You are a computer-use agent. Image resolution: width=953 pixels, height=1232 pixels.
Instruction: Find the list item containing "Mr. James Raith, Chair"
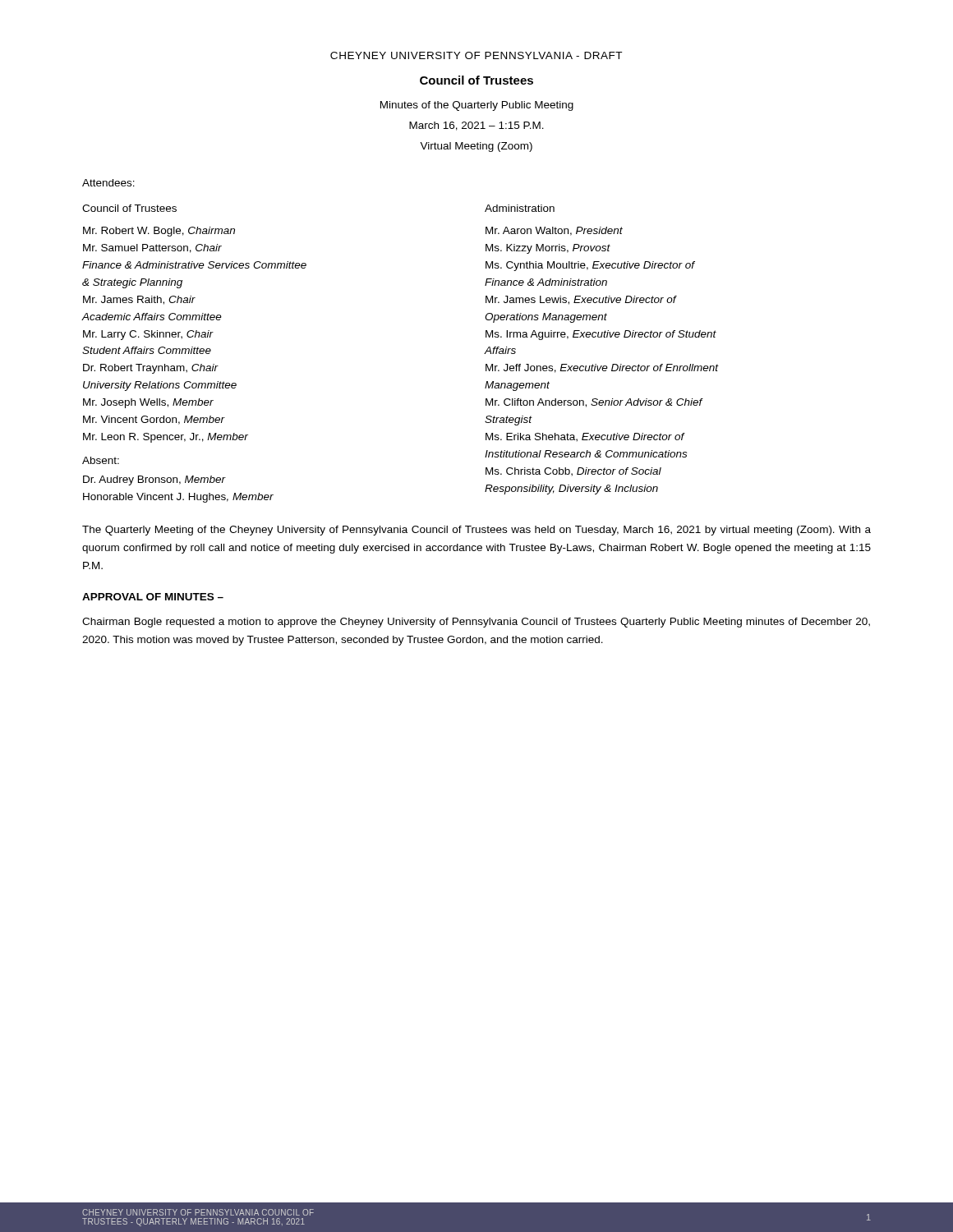coord(139,299)
